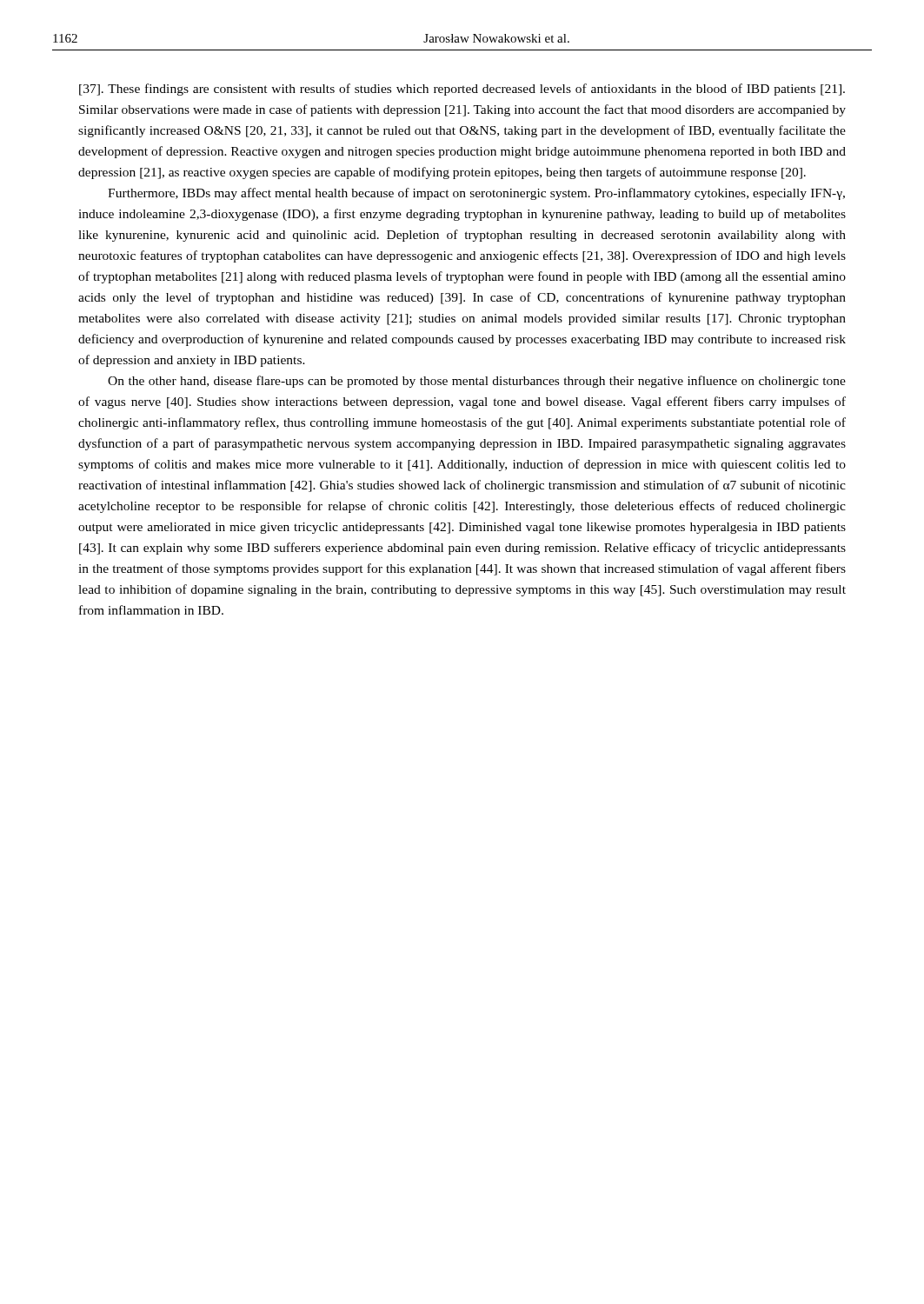Click on the passage starting "On the other hand,"

click(462, 496)
